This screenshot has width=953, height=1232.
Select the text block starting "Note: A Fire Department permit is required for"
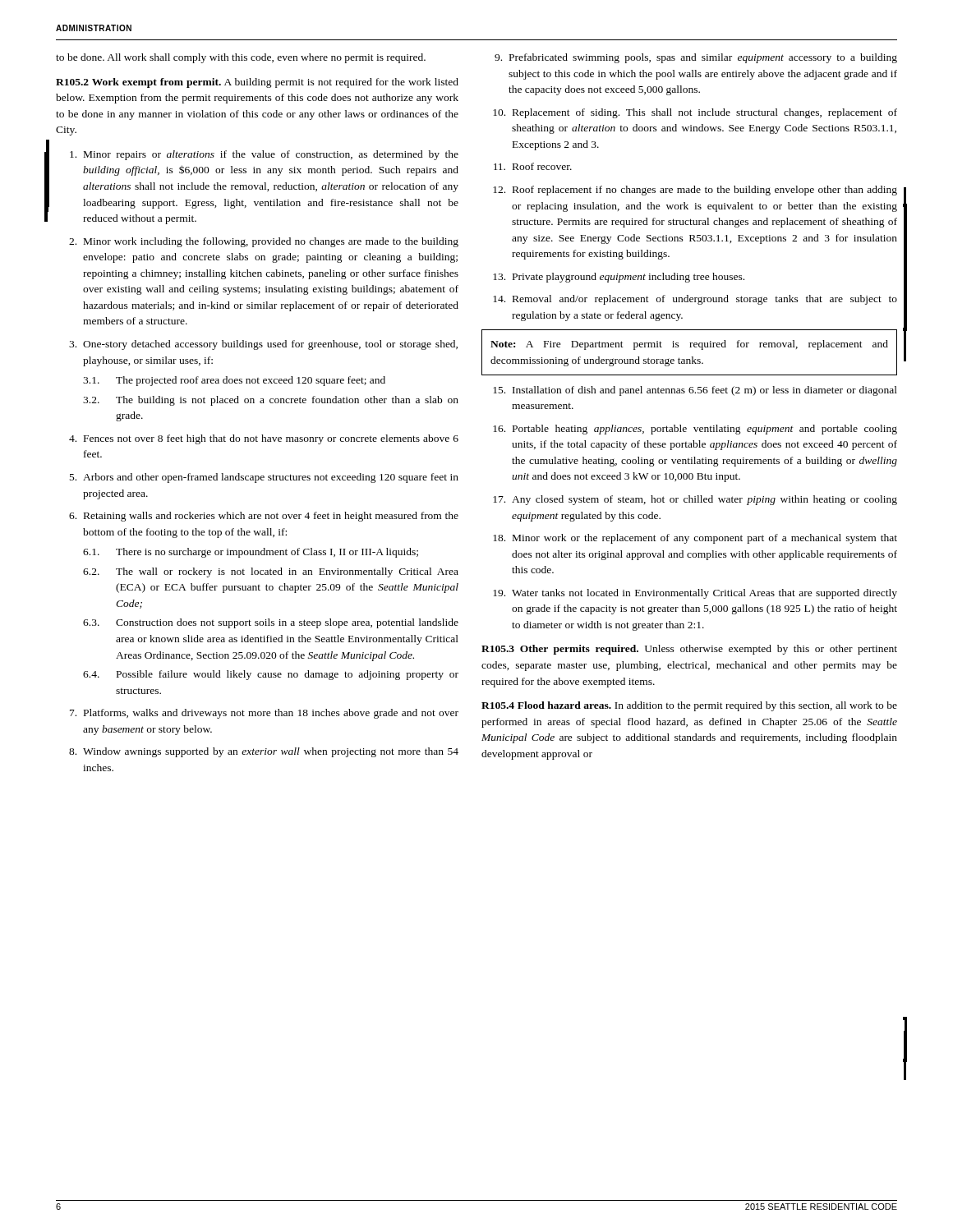click(x=689, y=352)
